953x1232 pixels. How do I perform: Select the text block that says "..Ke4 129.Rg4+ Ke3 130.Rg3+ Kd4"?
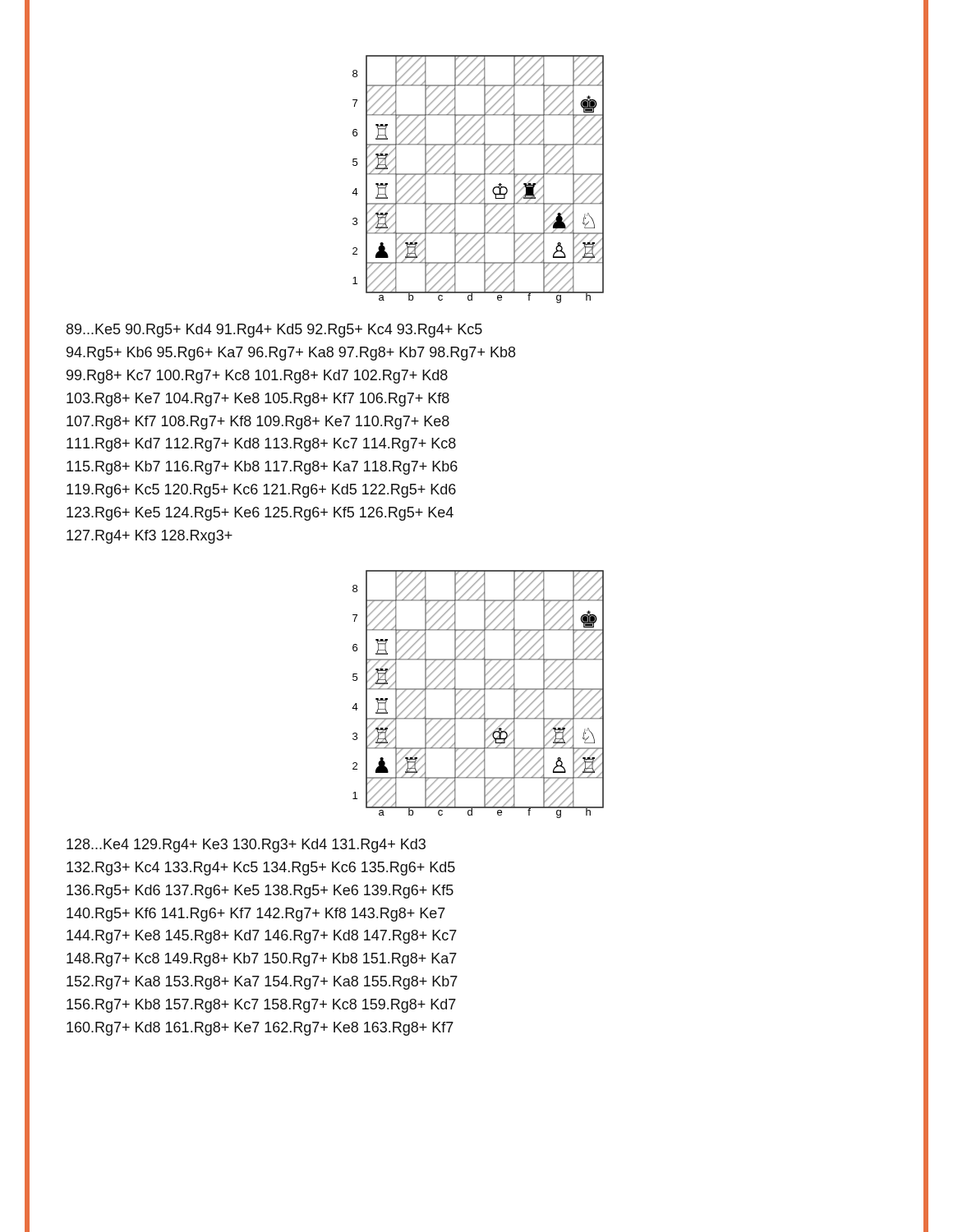pyautogui.click(x=262, y=936)
